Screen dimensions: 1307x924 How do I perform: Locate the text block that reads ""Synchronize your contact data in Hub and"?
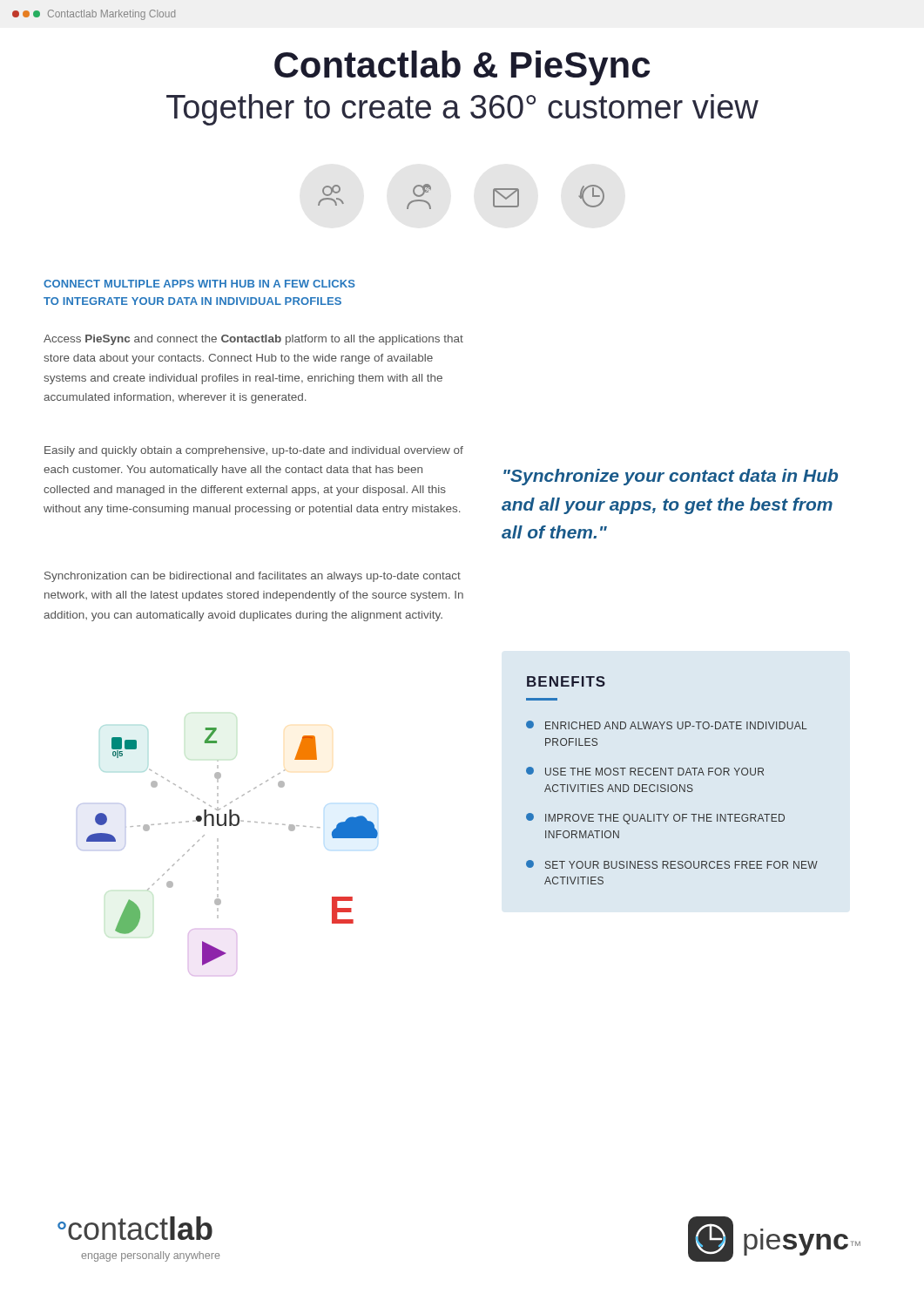click(x=676, y=504)
